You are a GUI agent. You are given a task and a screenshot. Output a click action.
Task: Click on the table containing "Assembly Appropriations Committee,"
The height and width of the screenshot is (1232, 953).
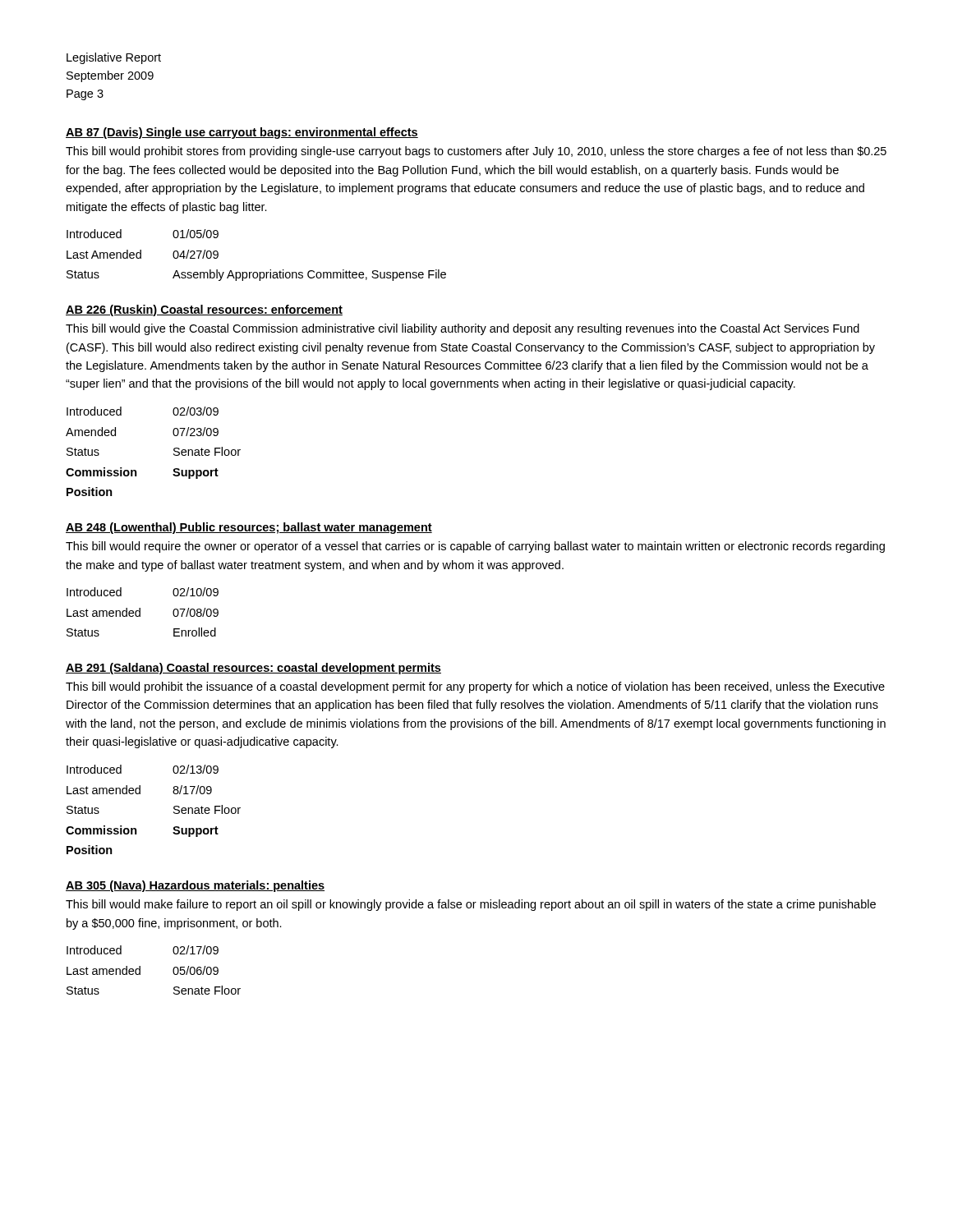click(x=476, y=255)
